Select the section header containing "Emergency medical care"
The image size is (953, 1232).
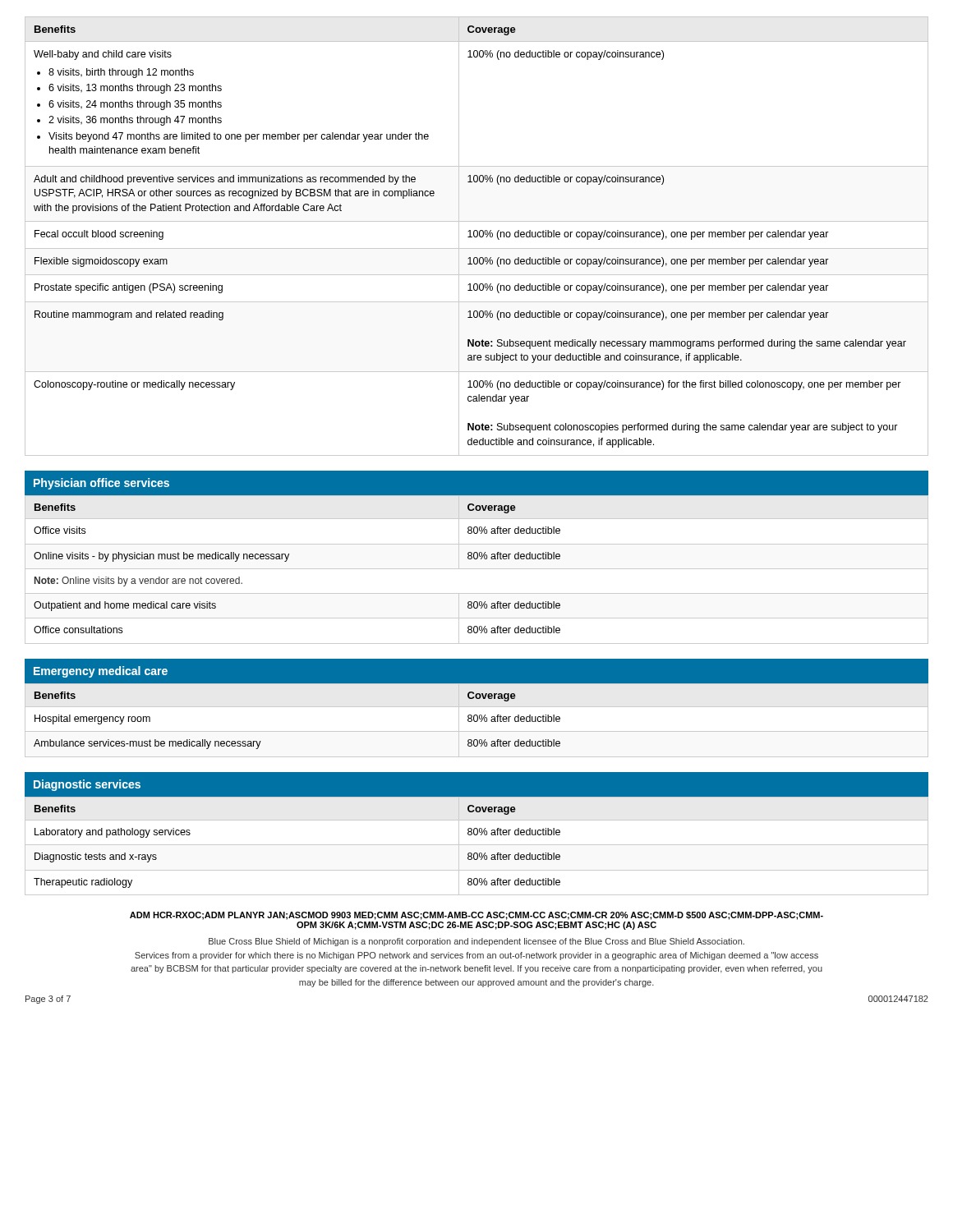[x=100, y=671]
